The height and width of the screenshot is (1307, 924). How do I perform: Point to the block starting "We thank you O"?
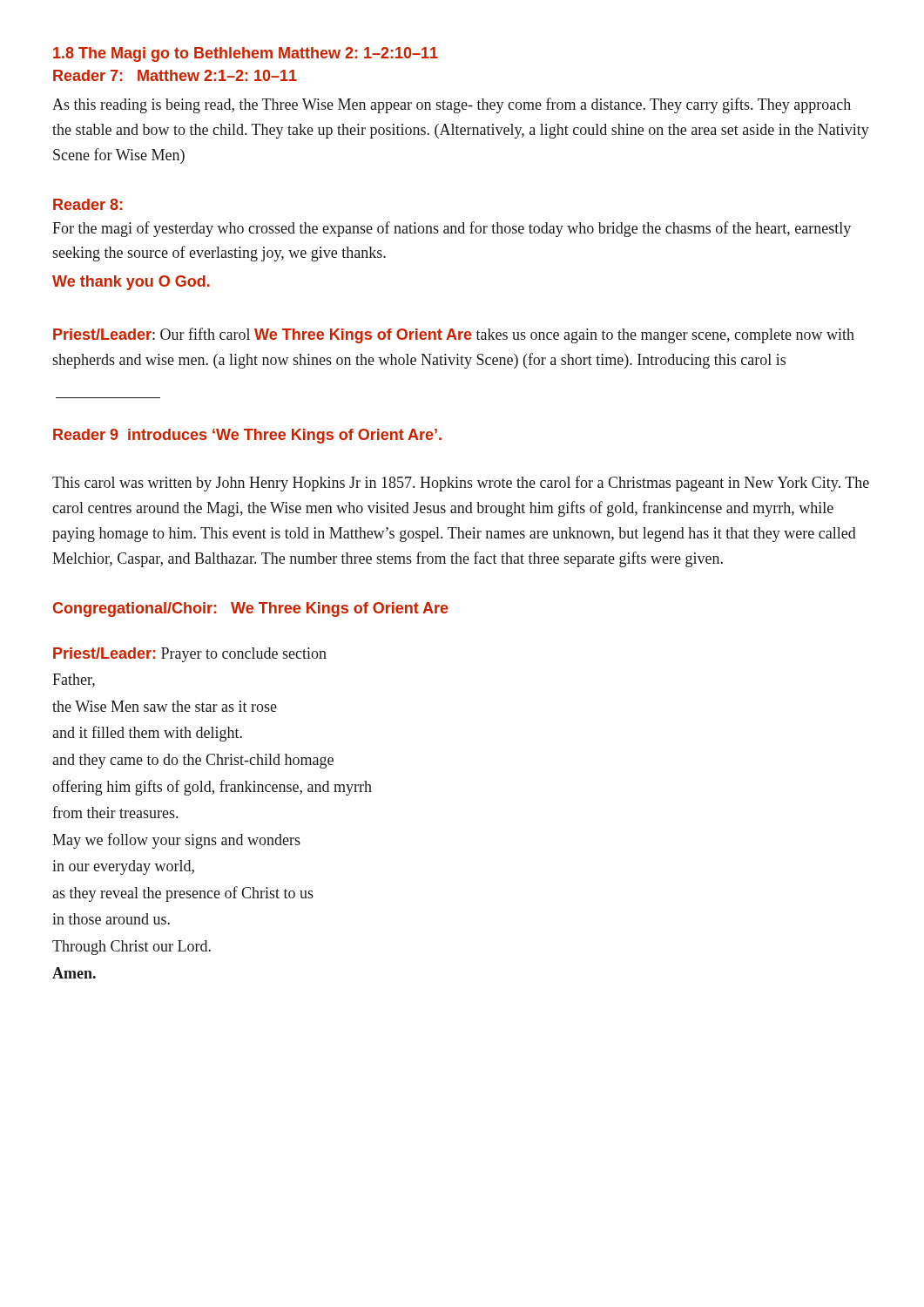pyautogui.click(x=131, y=282)
